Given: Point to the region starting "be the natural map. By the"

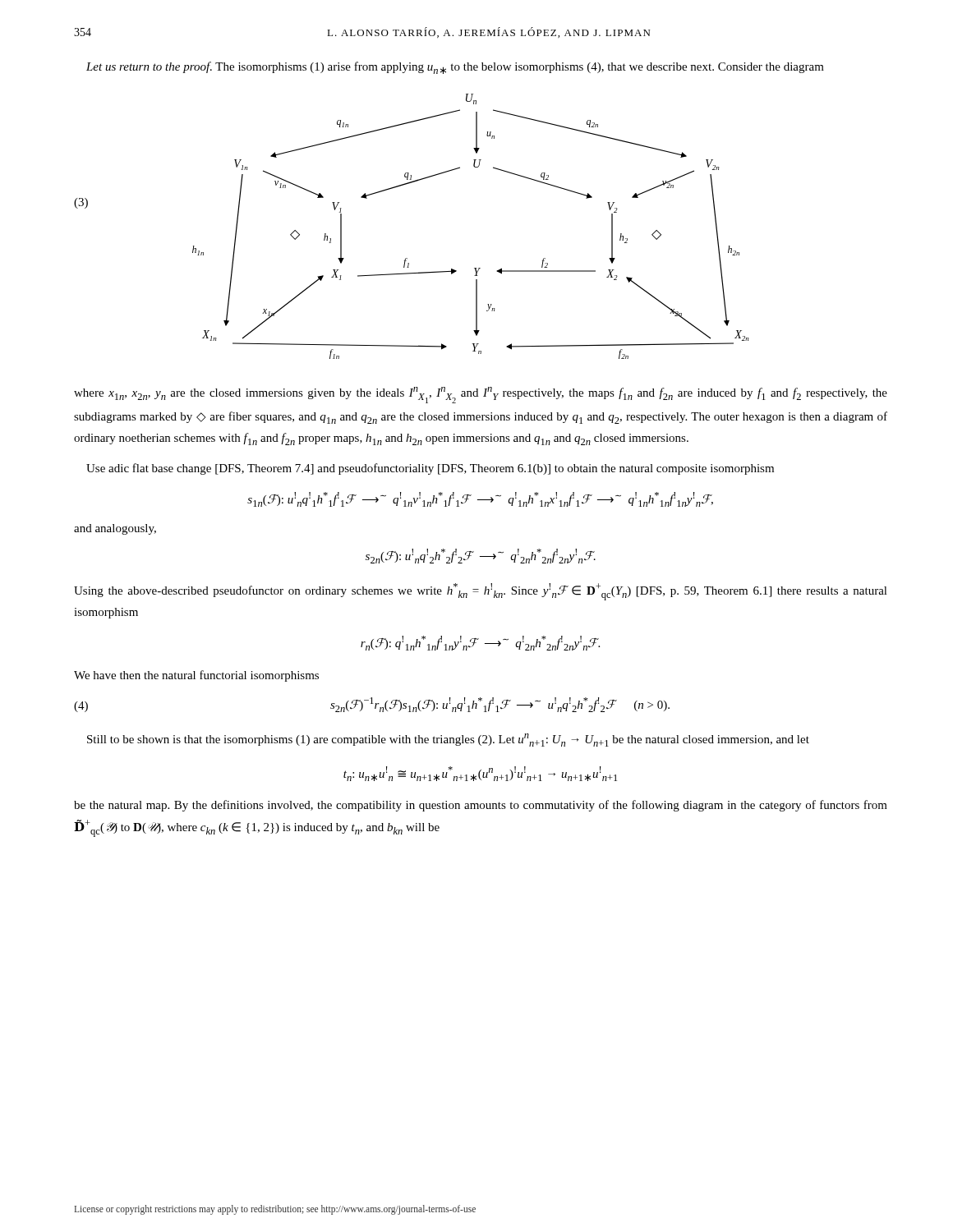Looking at the screenshot, I should click(x=481, y=818).
